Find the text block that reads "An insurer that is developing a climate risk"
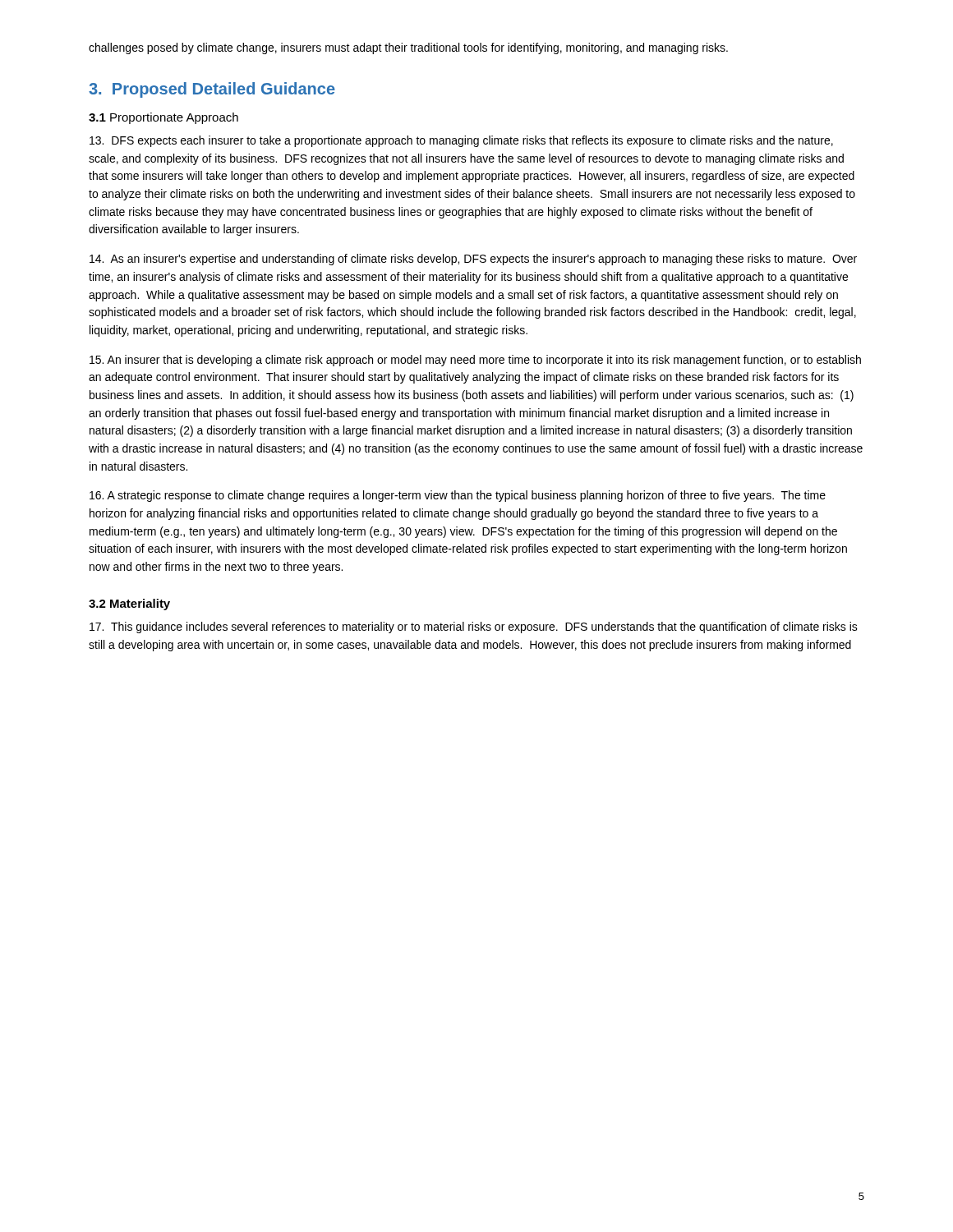This screenshot has height=1232, width=953. [476, 413]
